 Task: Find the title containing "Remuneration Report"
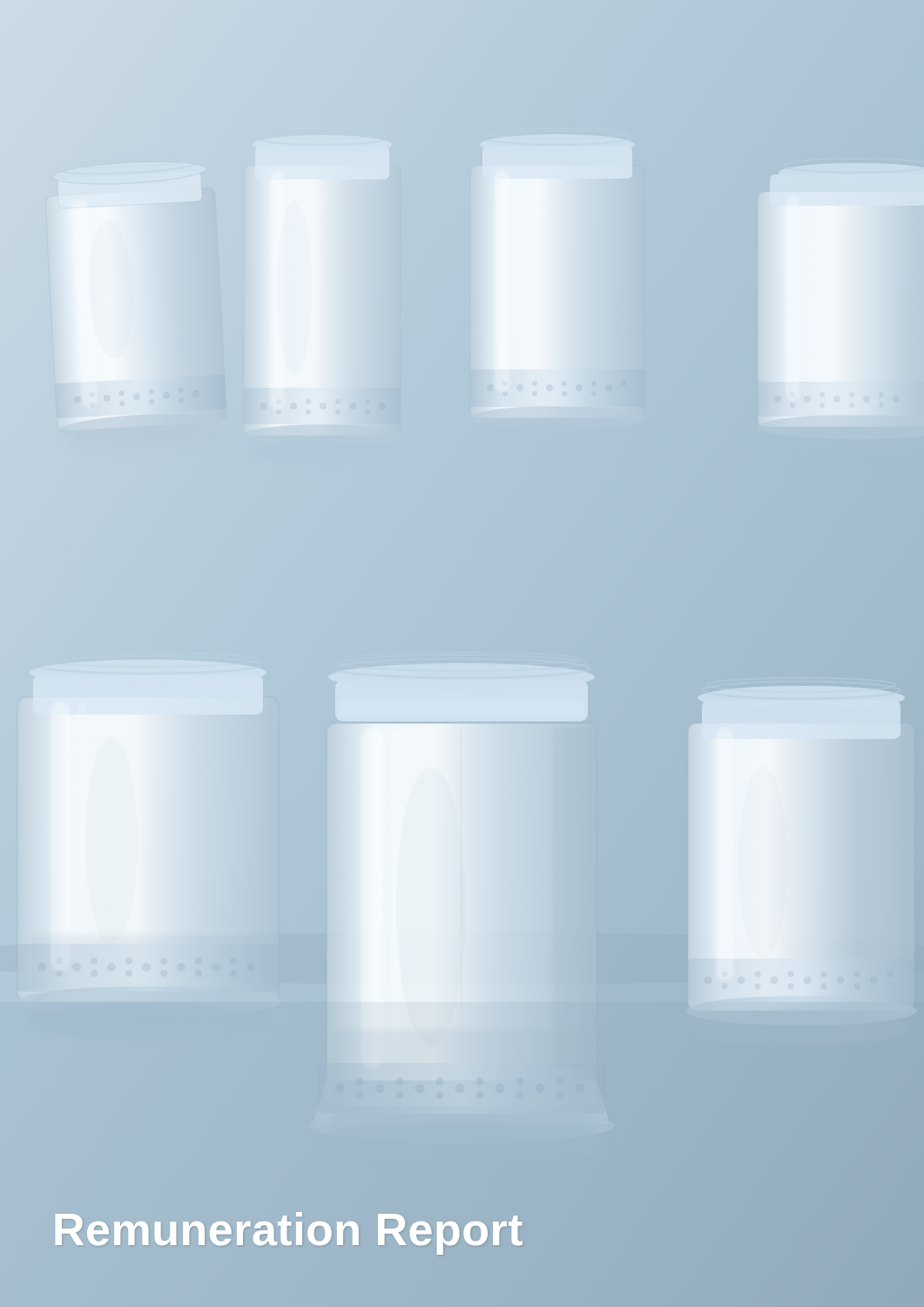point(288,1230)
